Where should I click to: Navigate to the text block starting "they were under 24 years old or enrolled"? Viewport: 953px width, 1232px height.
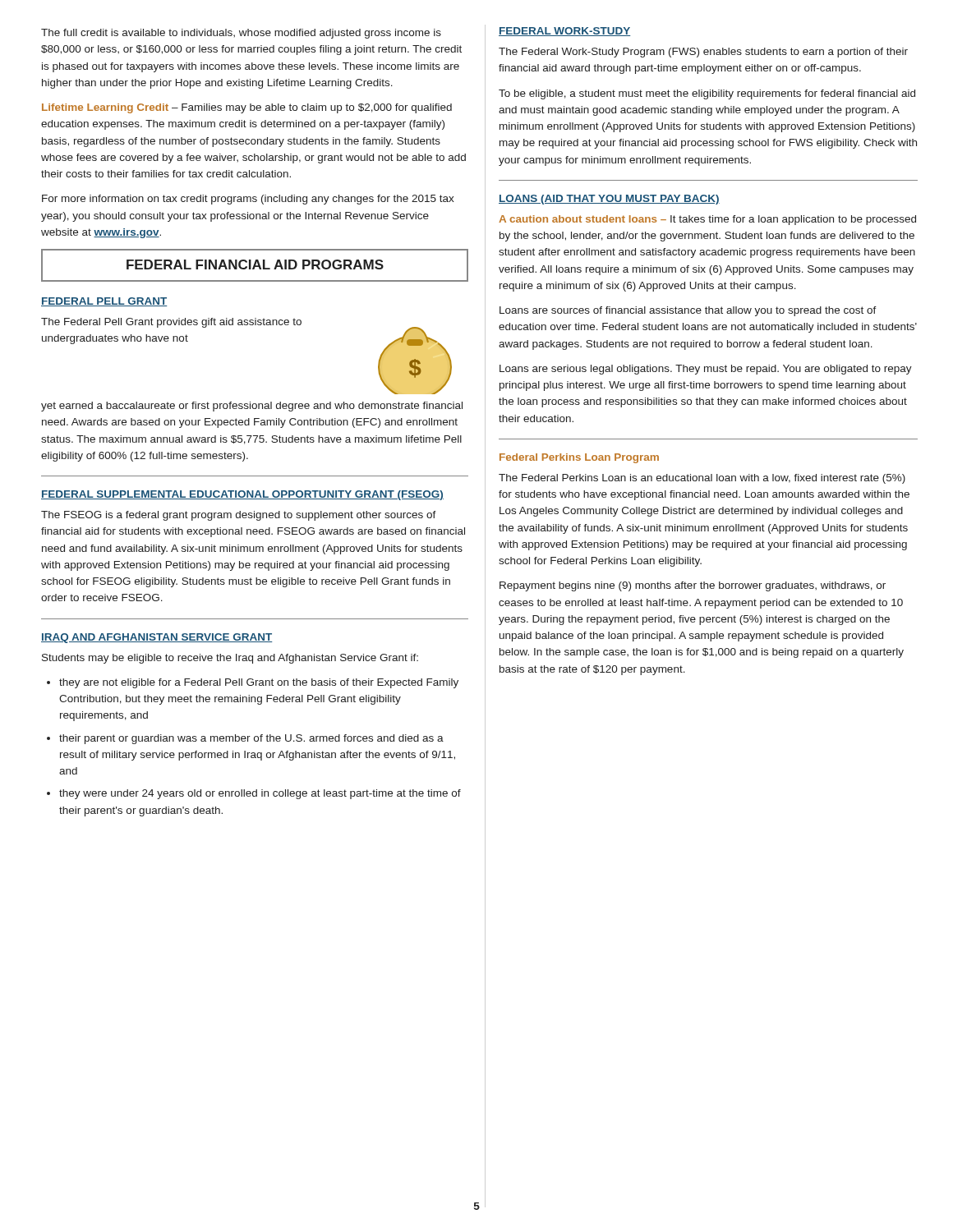260,801
